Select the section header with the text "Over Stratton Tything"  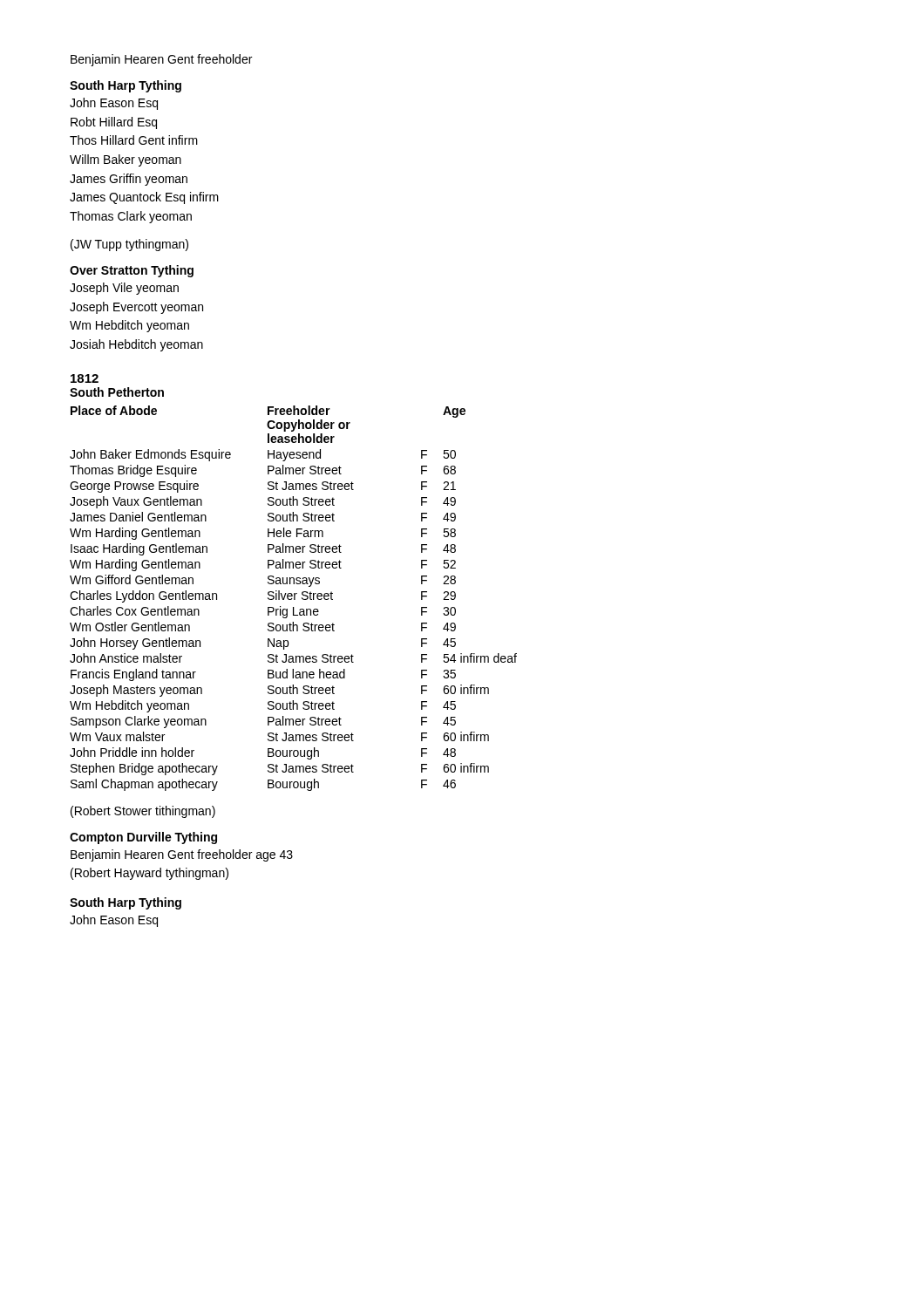pyautogui.click(x=132, y=270)
